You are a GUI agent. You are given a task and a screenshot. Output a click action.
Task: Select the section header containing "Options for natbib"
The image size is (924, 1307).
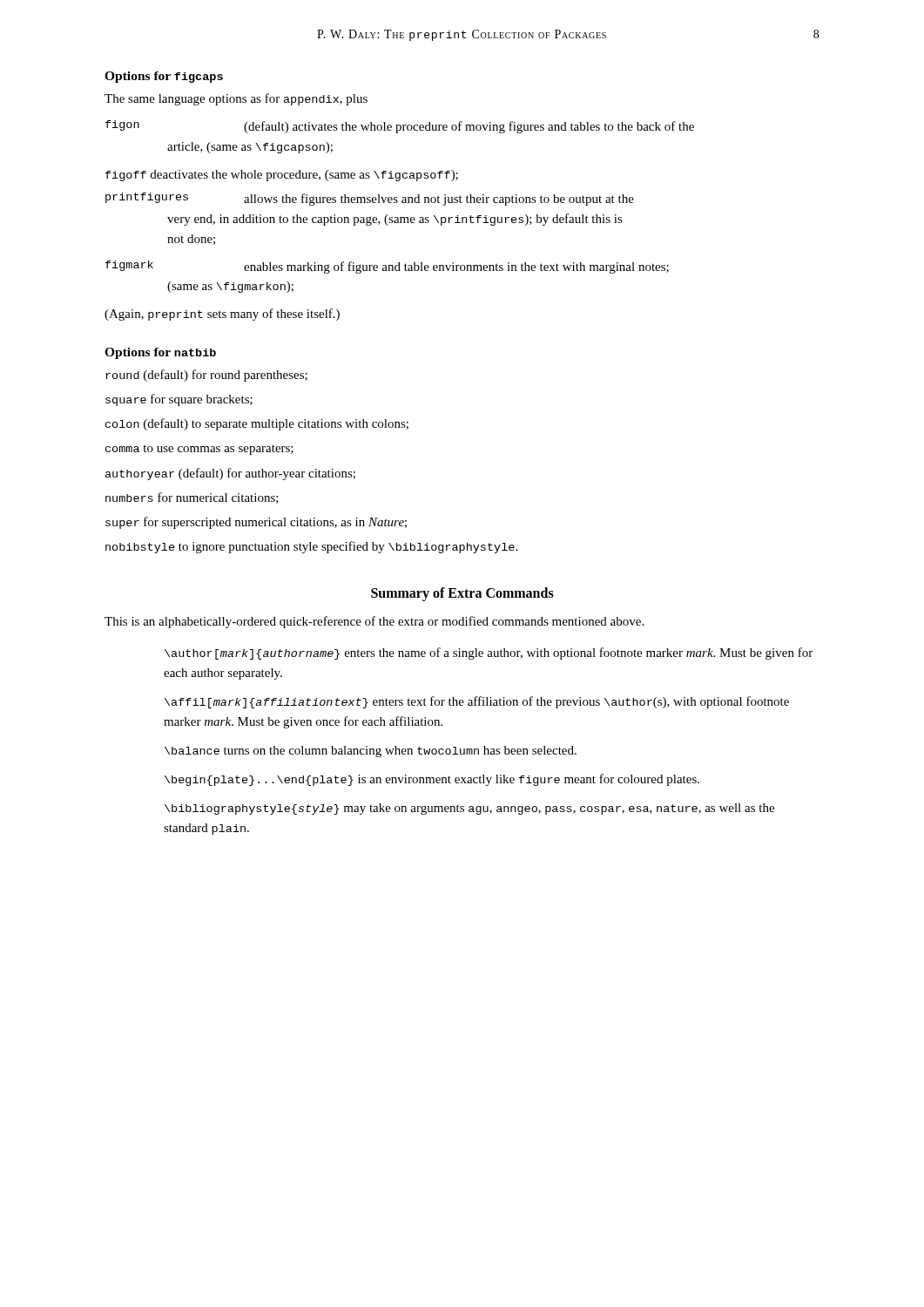point(160,352)
